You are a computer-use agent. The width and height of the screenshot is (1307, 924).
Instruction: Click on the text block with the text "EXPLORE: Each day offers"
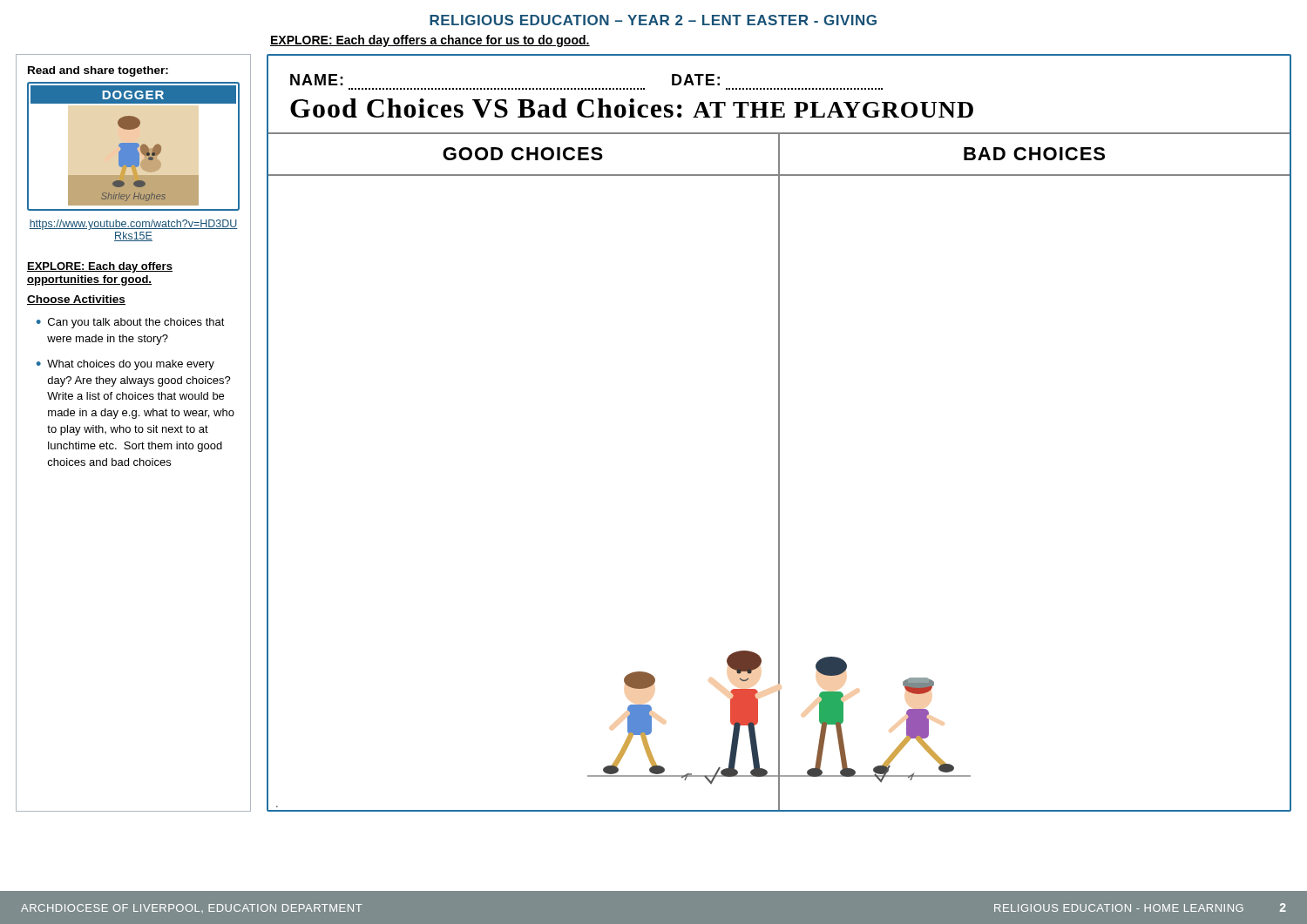[430, 40]
